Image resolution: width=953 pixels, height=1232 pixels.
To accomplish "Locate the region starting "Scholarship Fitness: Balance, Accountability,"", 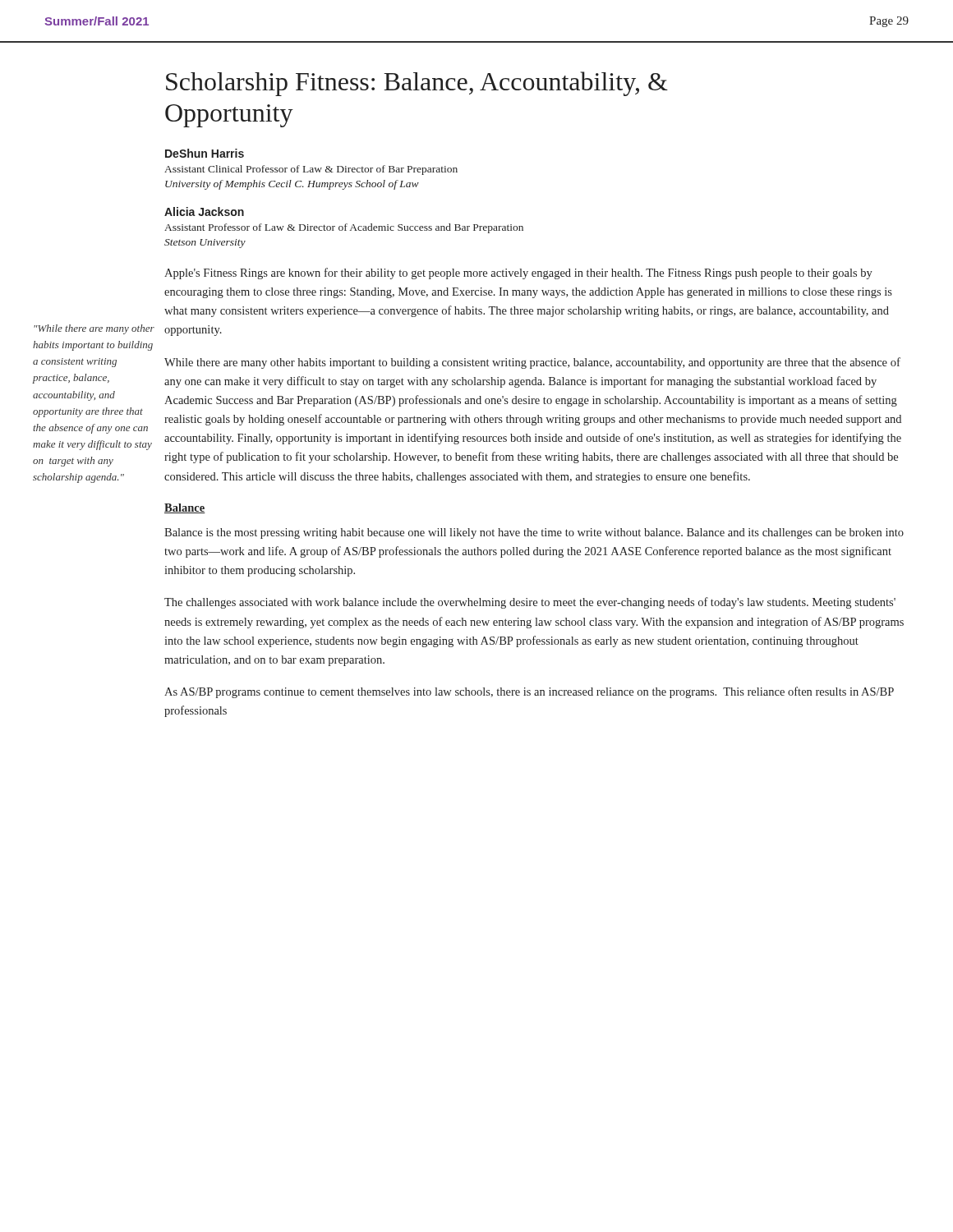I will pos(536,97).
